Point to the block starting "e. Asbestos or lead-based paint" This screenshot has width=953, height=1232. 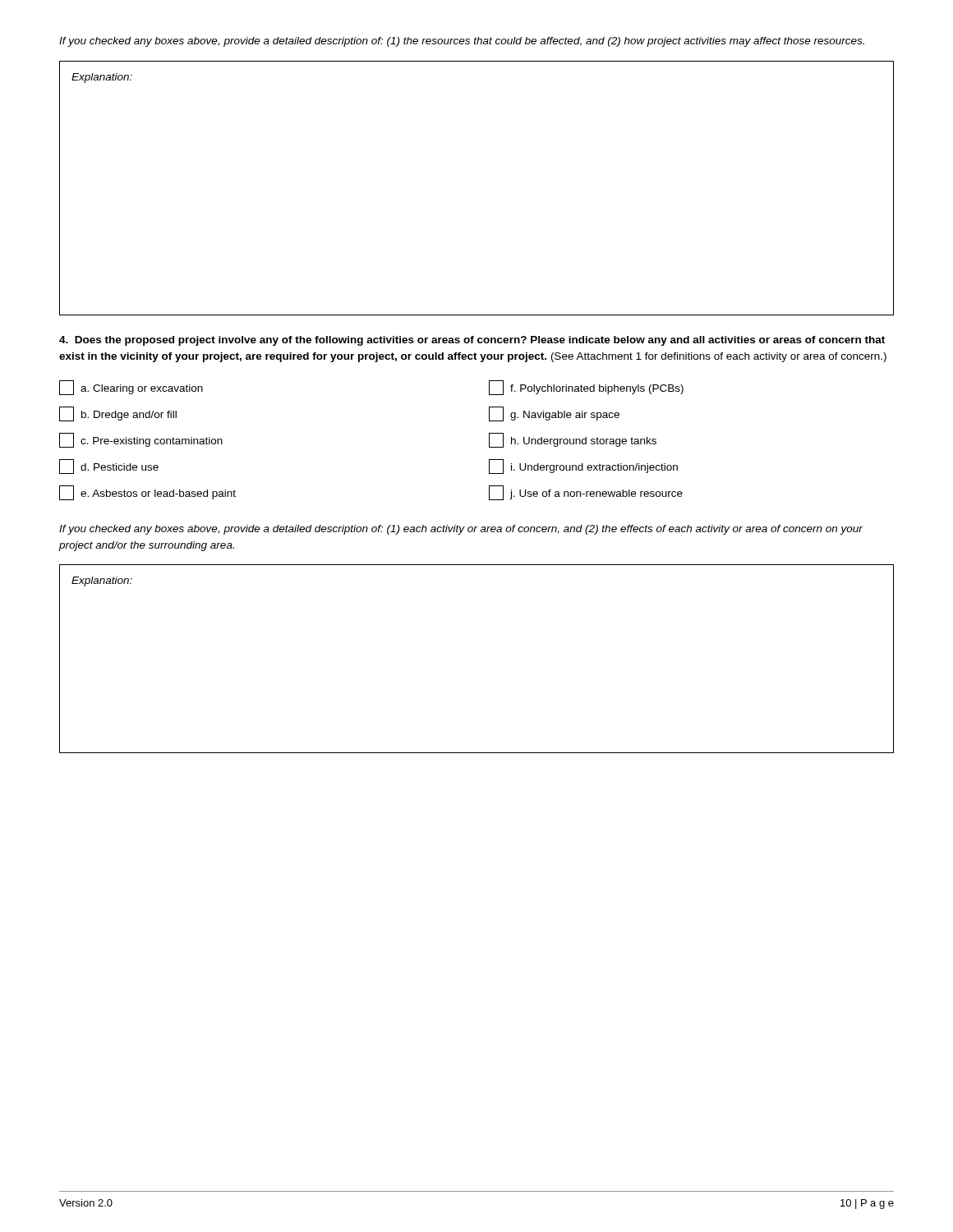(x=148, y=493)
